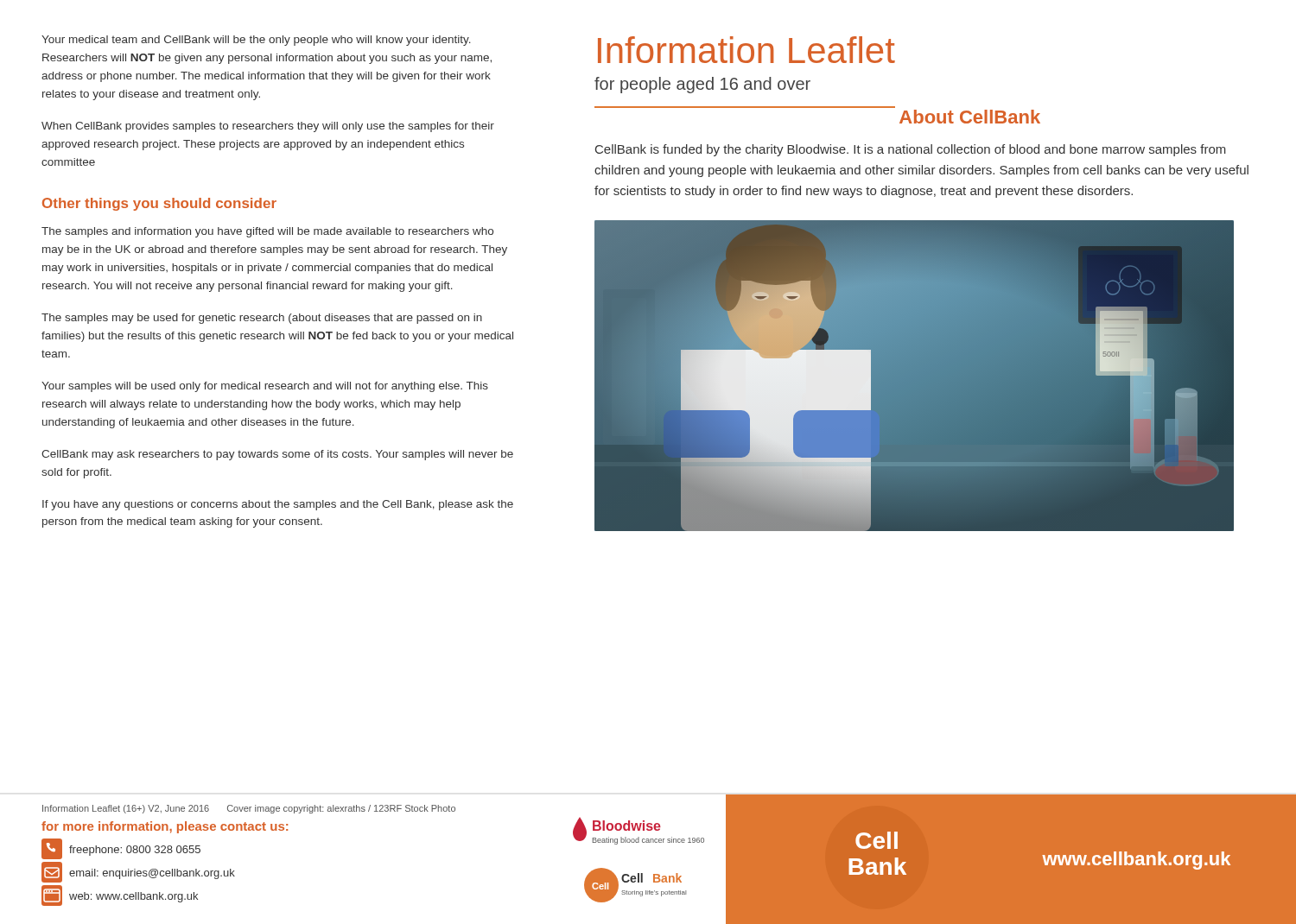Viewport: 1296px width, 924px height.
Task: Point to the block beginning "When CellBank provides samples to researchers they"
Action: (x=268, y=143)
